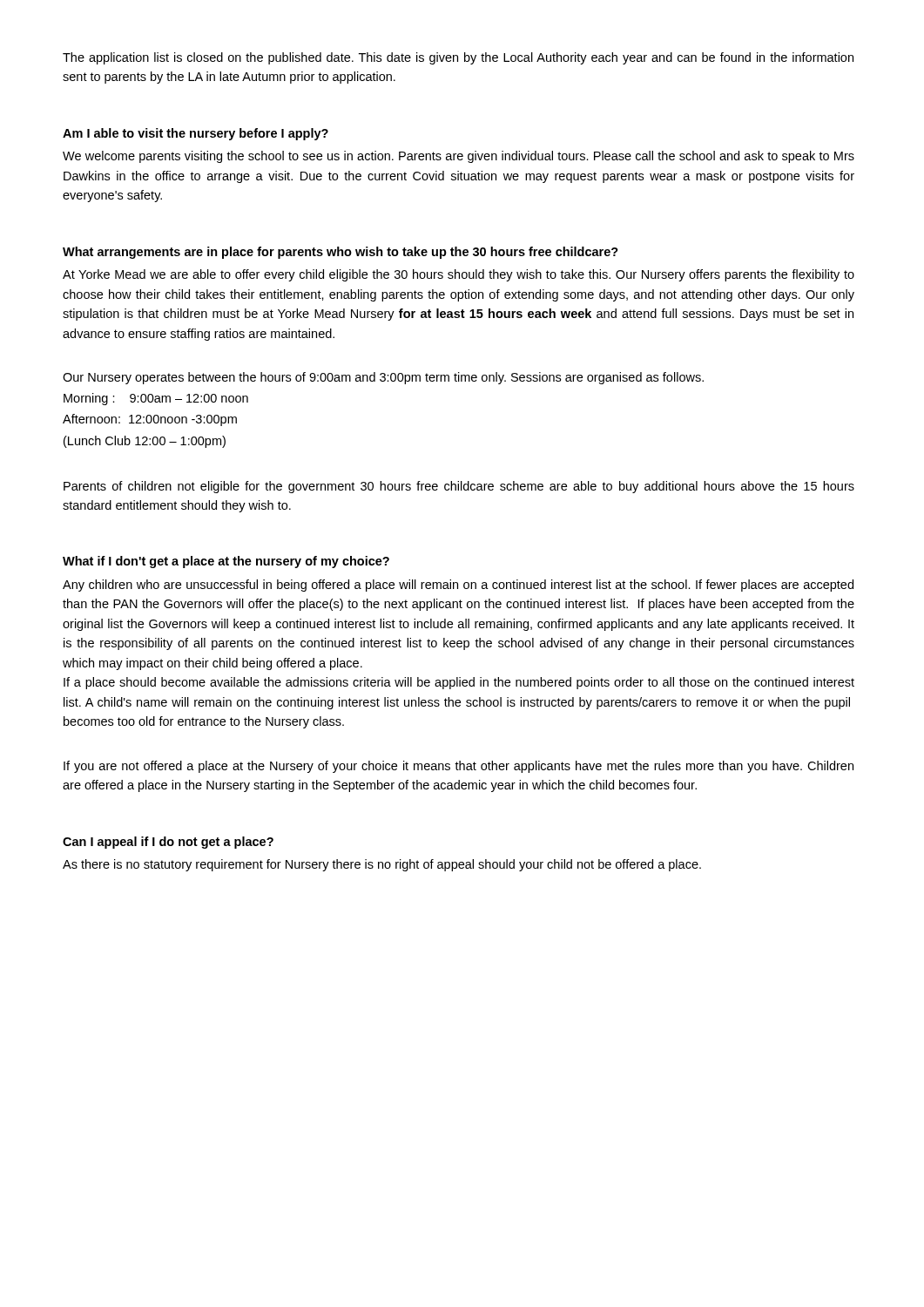Point to the block beginning "We welcome parents visiting"
This screenshot has width=924, height=1307.
459,176
